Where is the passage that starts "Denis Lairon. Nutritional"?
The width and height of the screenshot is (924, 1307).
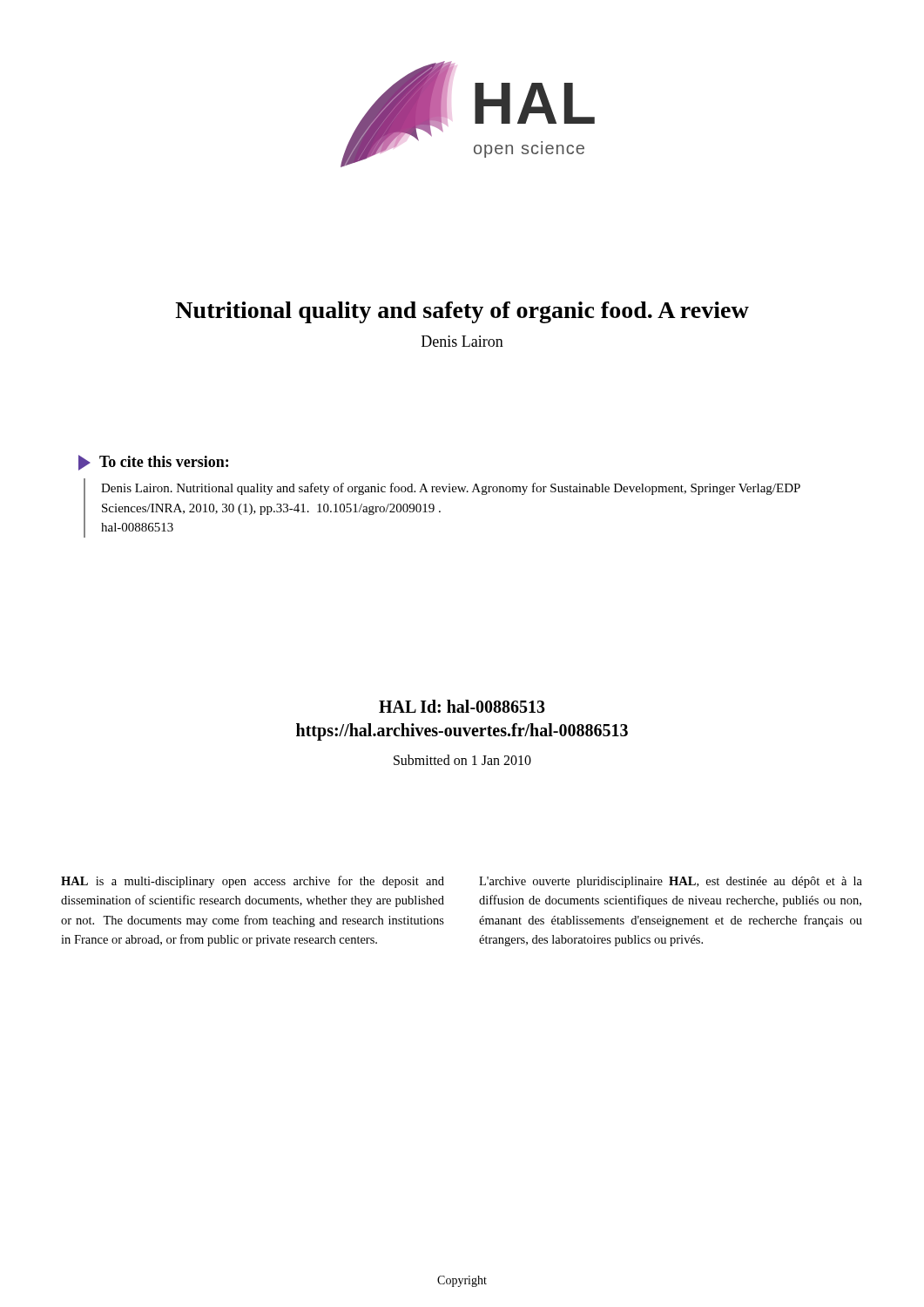(x=451, y=508)
